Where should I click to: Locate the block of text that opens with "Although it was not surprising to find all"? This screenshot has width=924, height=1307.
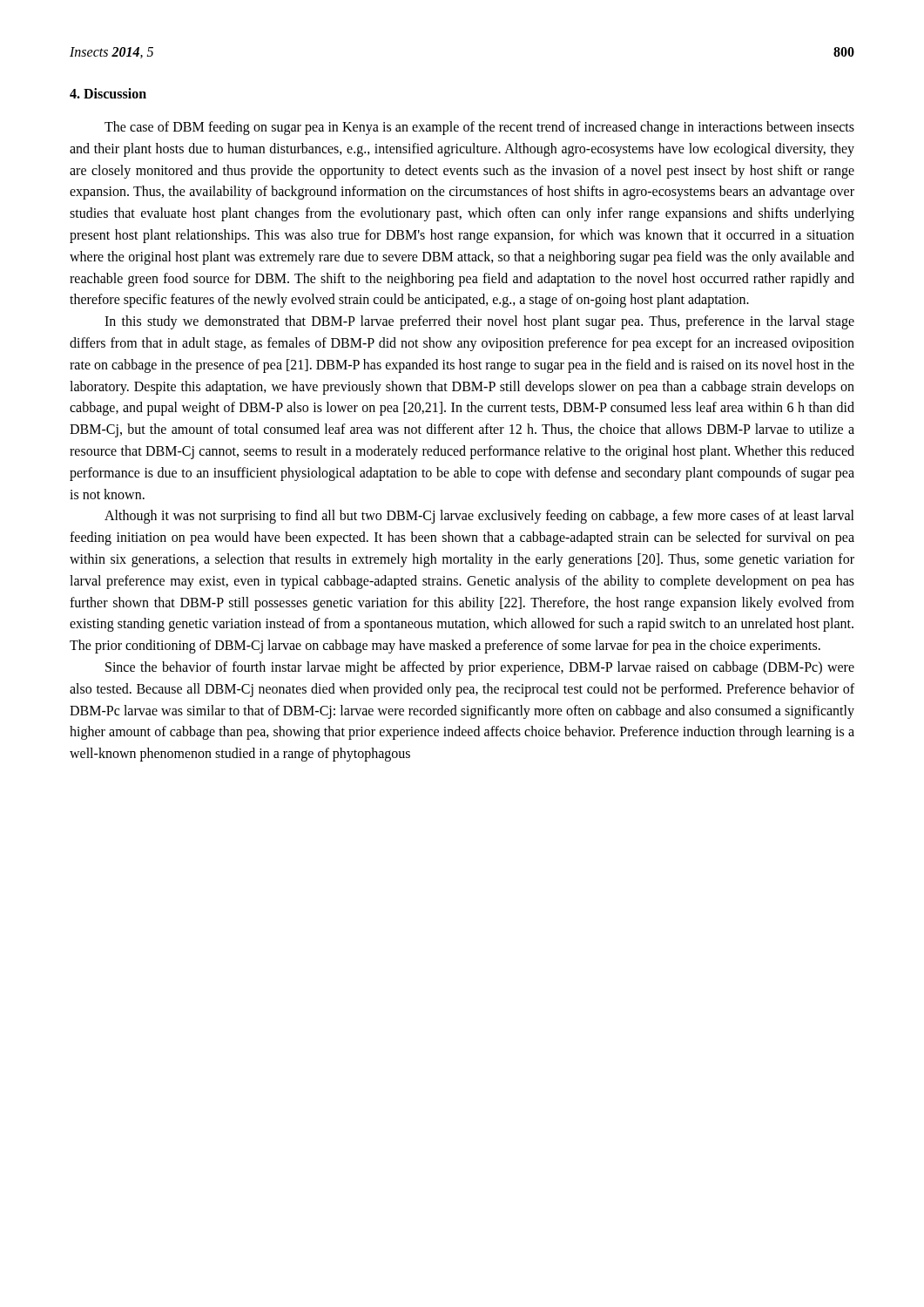pos(462,581)
